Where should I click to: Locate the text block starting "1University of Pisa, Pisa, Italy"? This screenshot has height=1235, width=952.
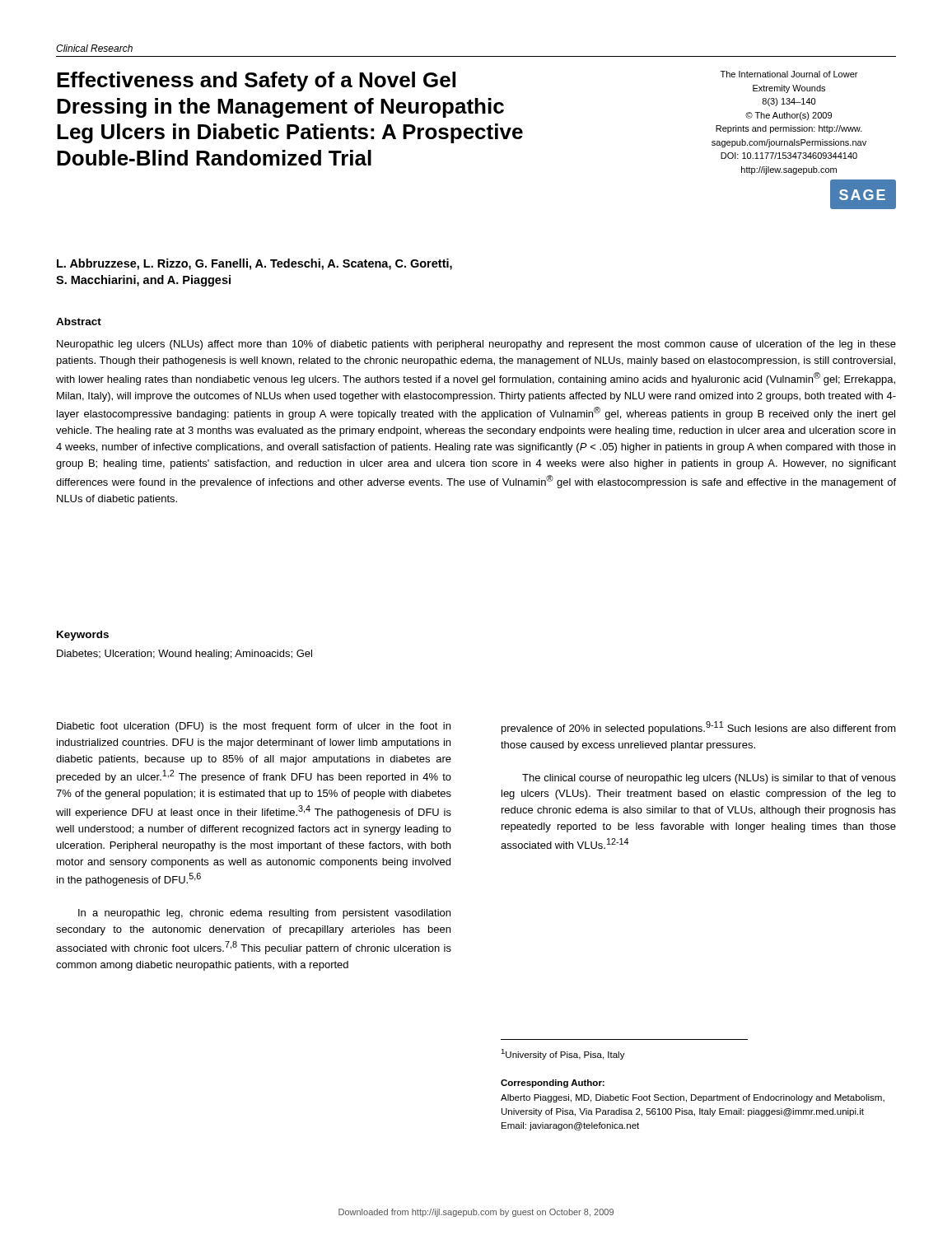click(x=693, y=1088)
